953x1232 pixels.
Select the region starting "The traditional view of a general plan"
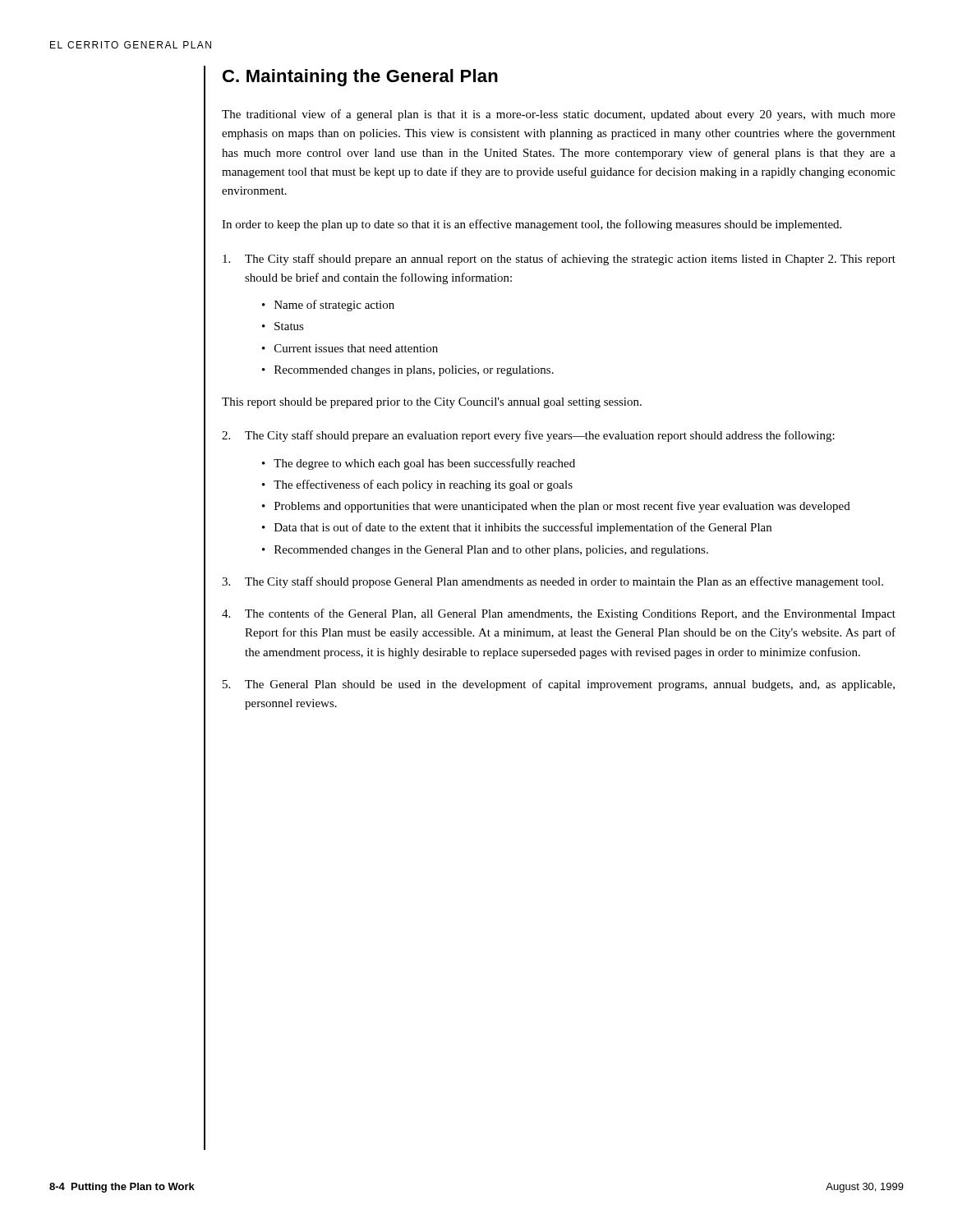[x=559, y=152]
